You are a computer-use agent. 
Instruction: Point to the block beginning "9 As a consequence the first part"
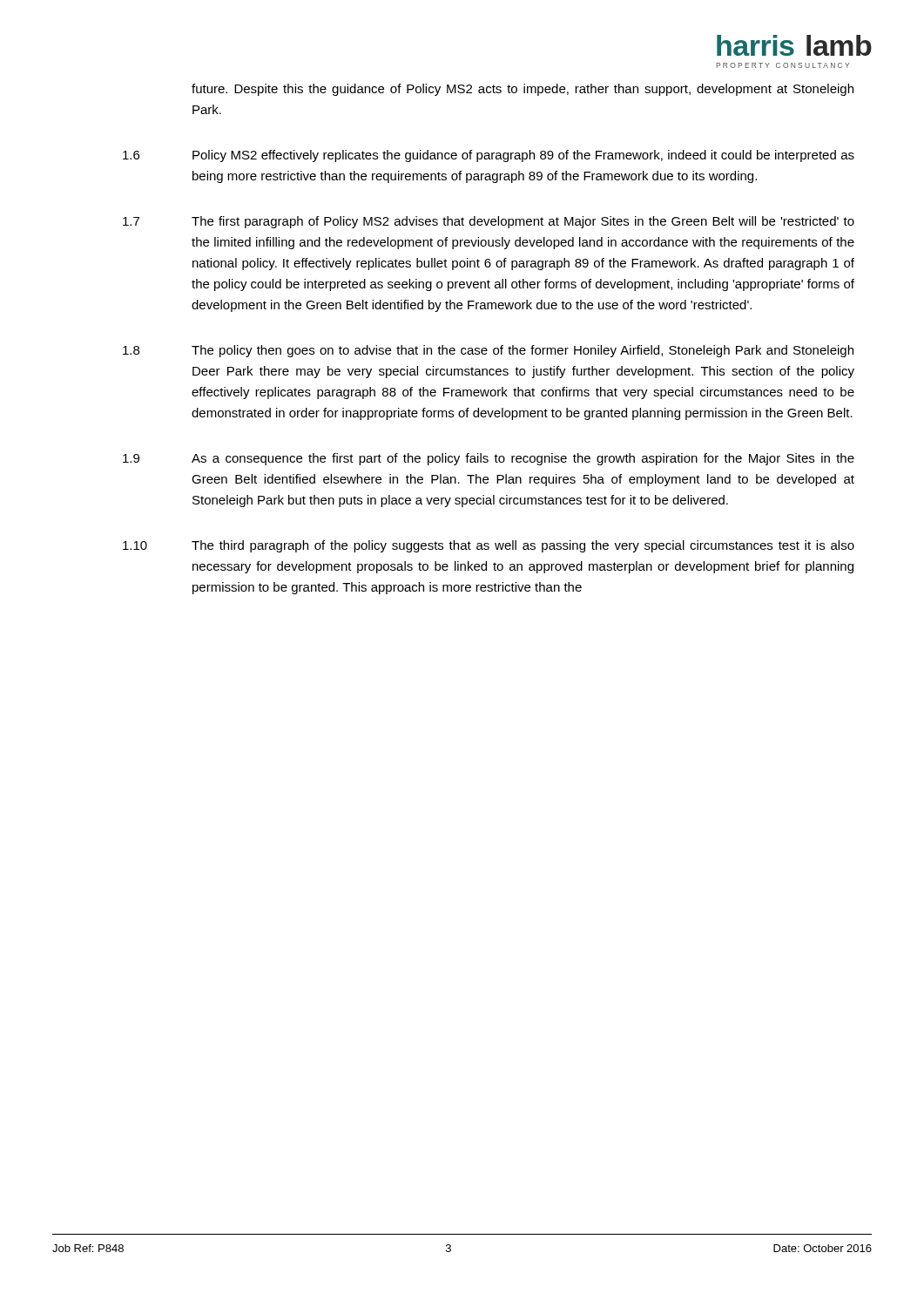(x=488, y=479)
